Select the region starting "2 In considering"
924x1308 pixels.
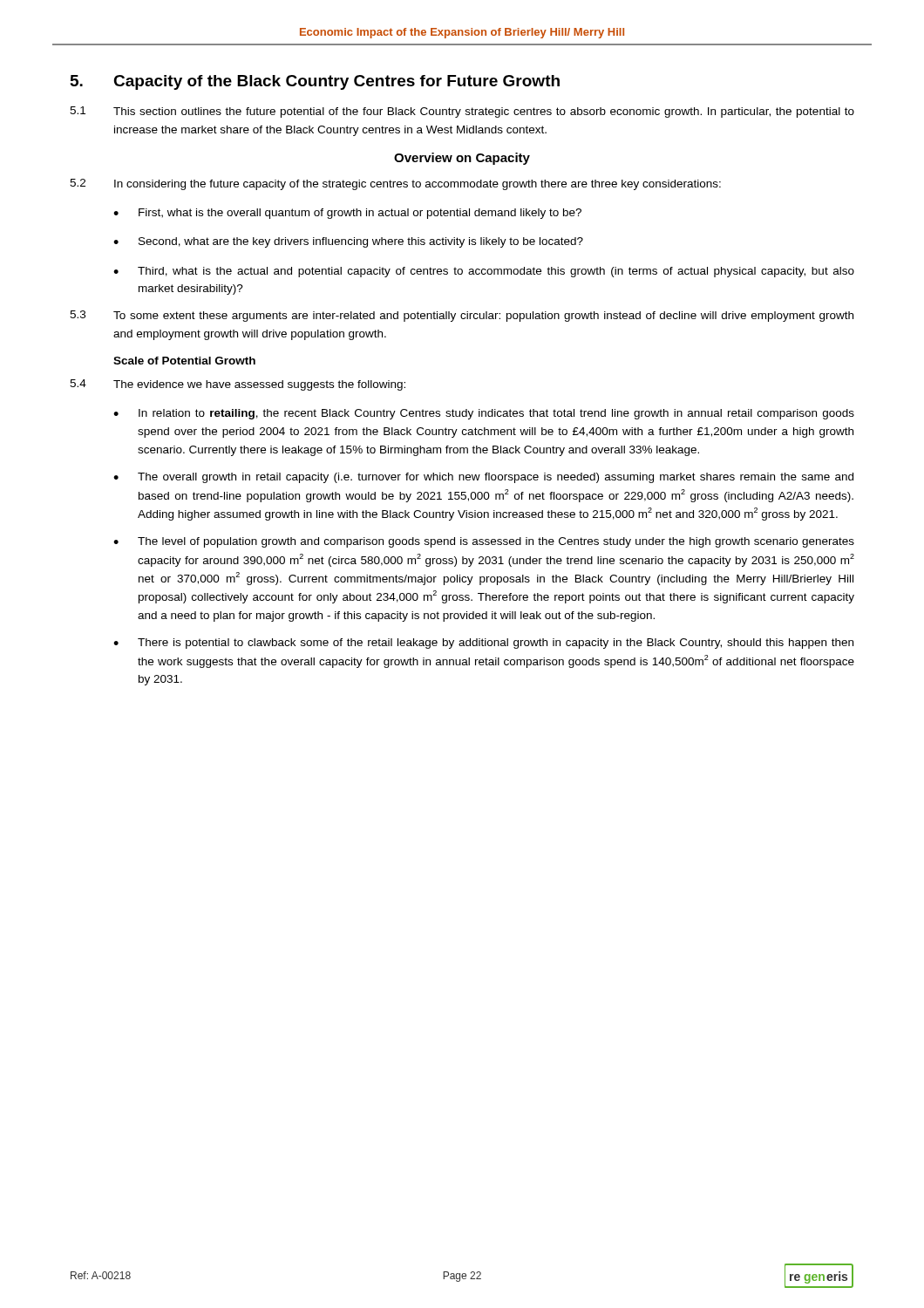coord(462,184)
